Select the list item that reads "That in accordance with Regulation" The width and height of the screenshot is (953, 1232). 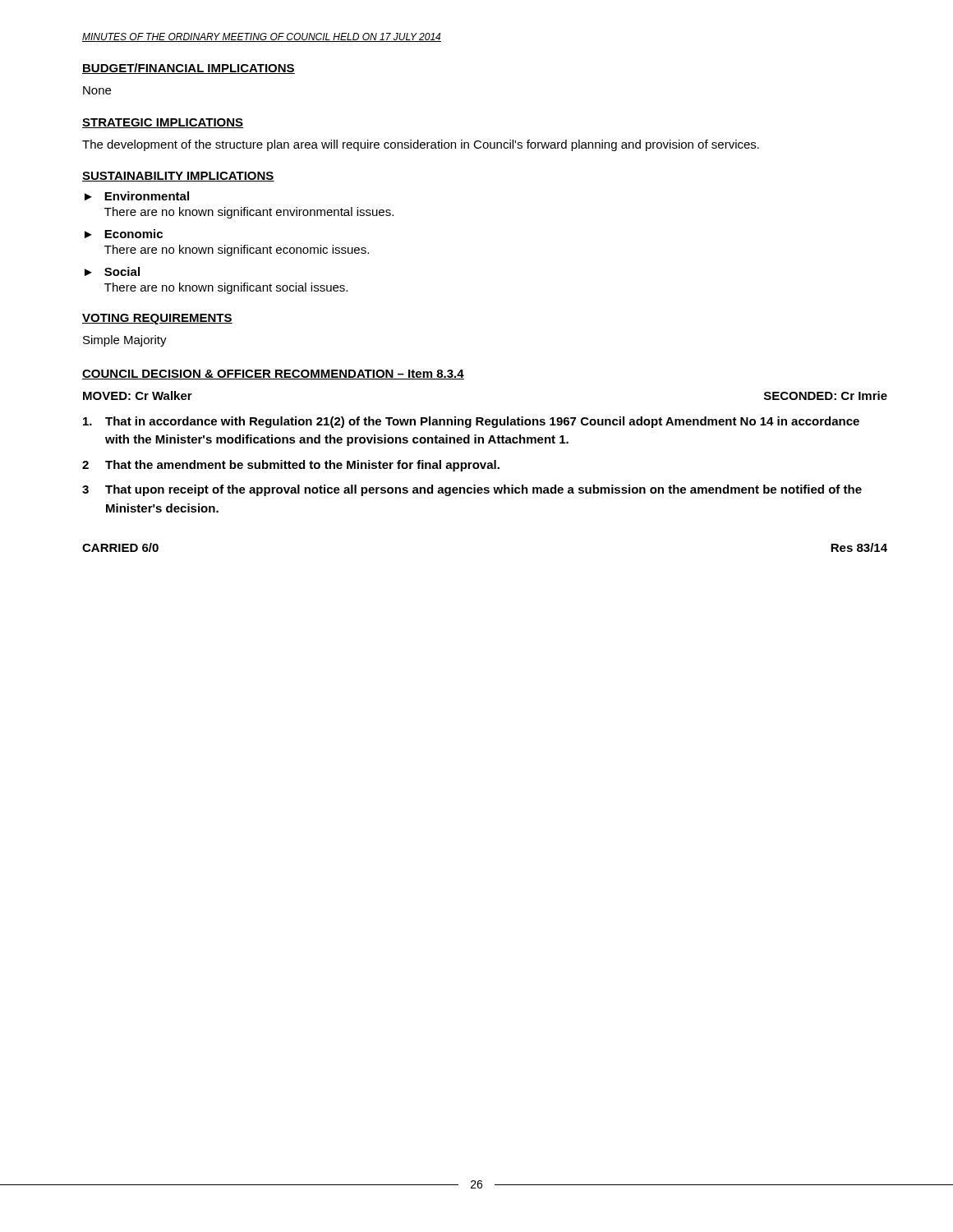pos(485,430)
